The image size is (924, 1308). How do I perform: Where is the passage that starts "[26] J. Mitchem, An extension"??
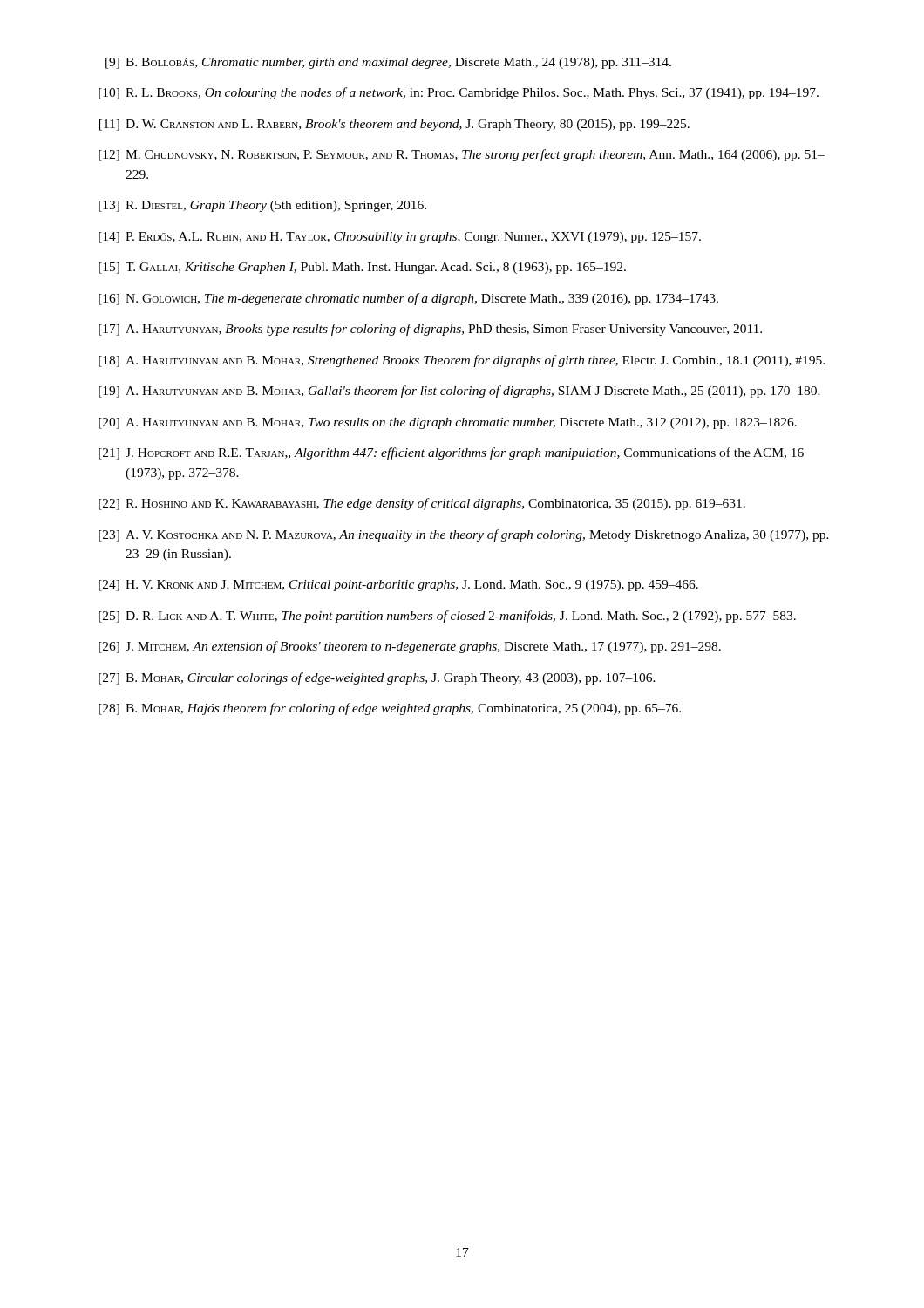[462, 647]
